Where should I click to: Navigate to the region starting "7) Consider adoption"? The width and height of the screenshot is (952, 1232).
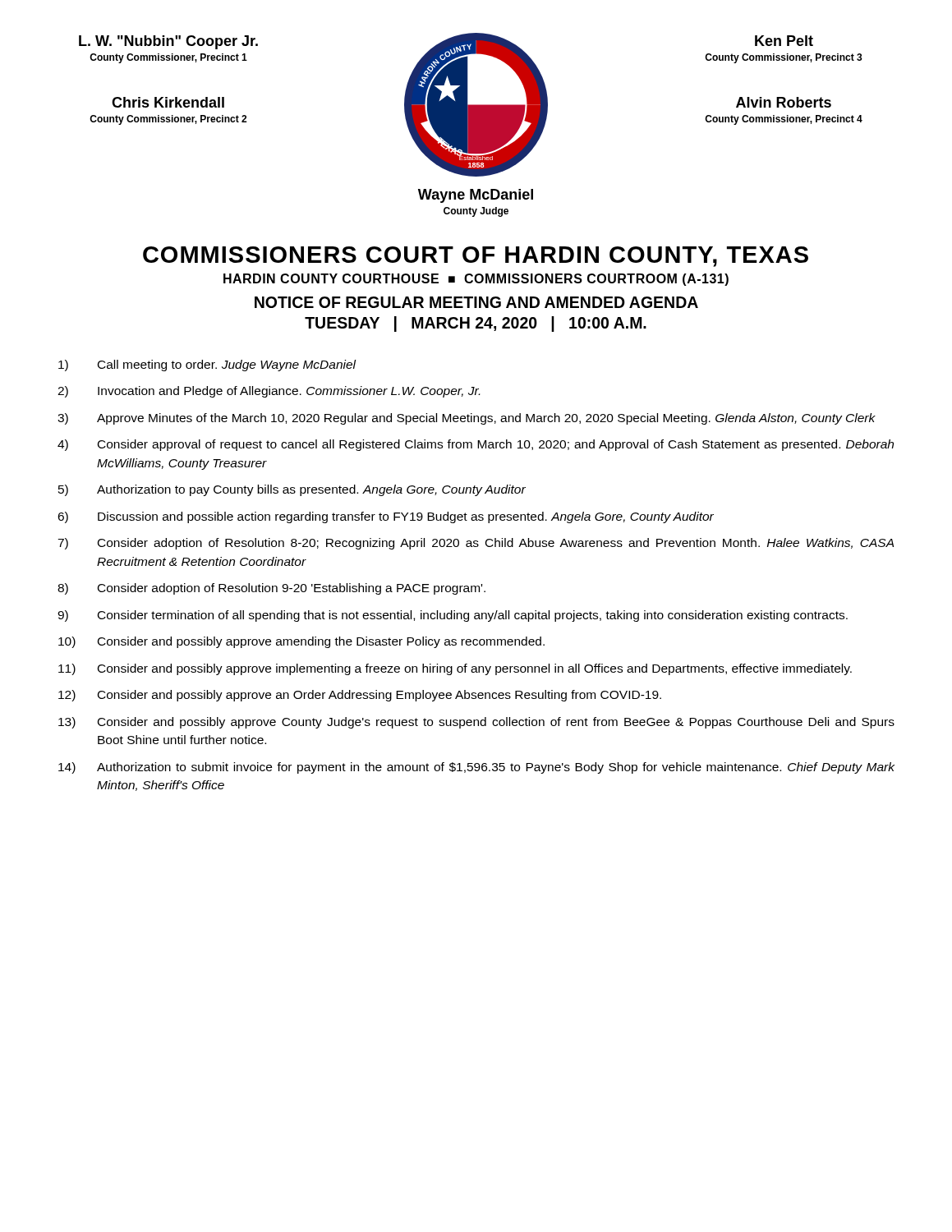pyautogui.click(x=476, y=553)
